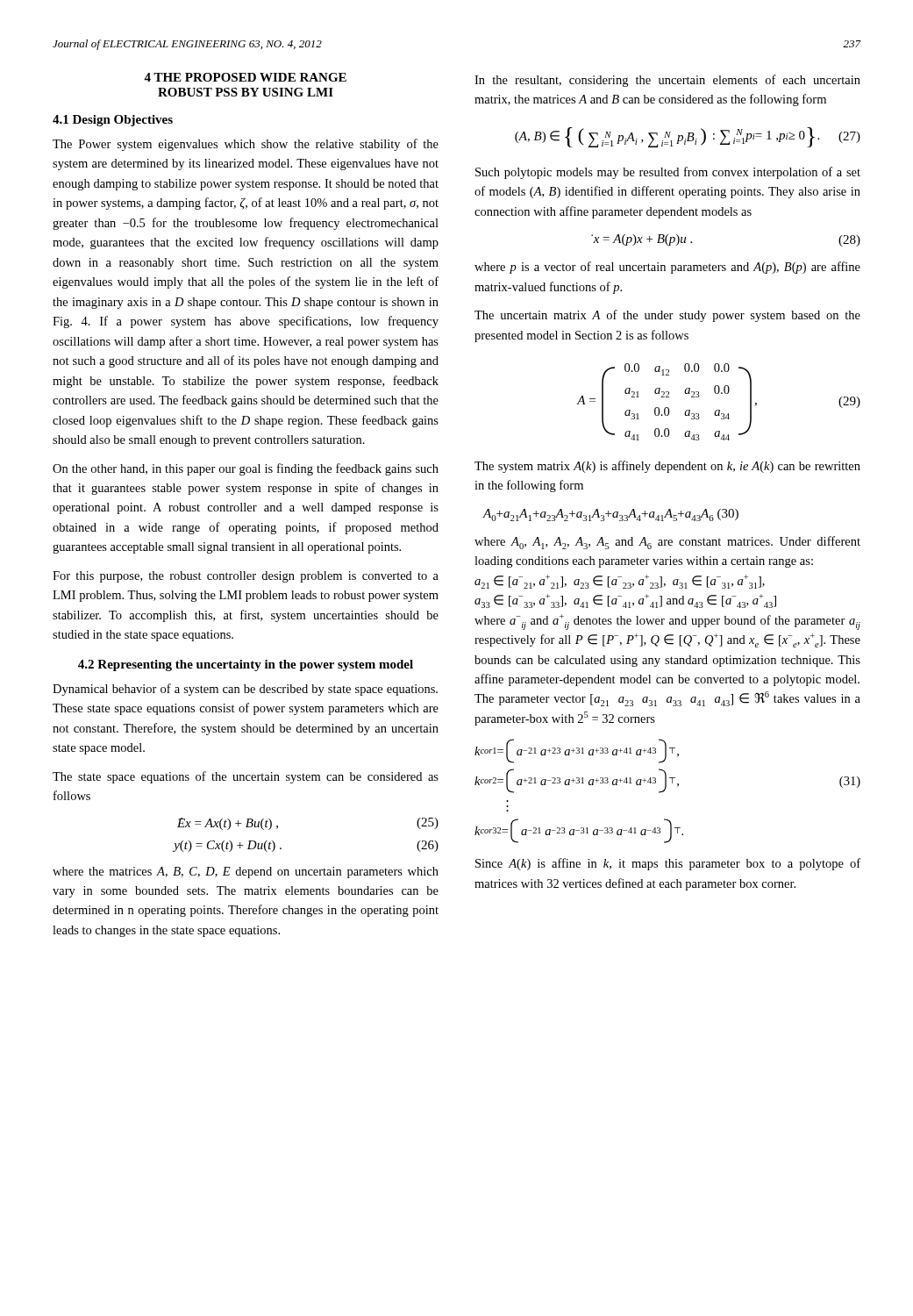
Task: Select the text starting "where A0, A1, A2, A3, A5 and A6"
Action: [x=667, y=630]
